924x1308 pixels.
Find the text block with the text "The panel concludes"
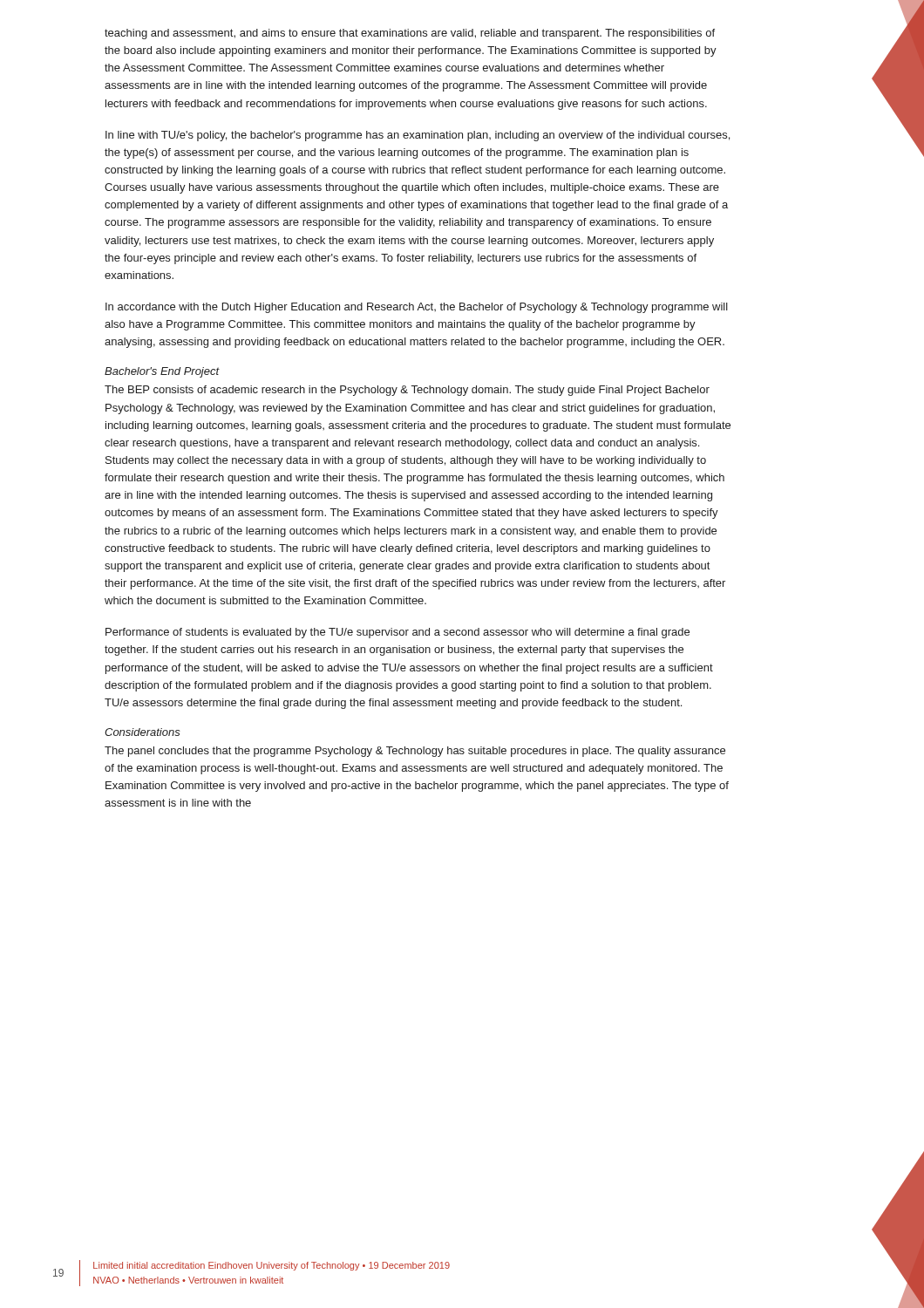tap(417, 777)
